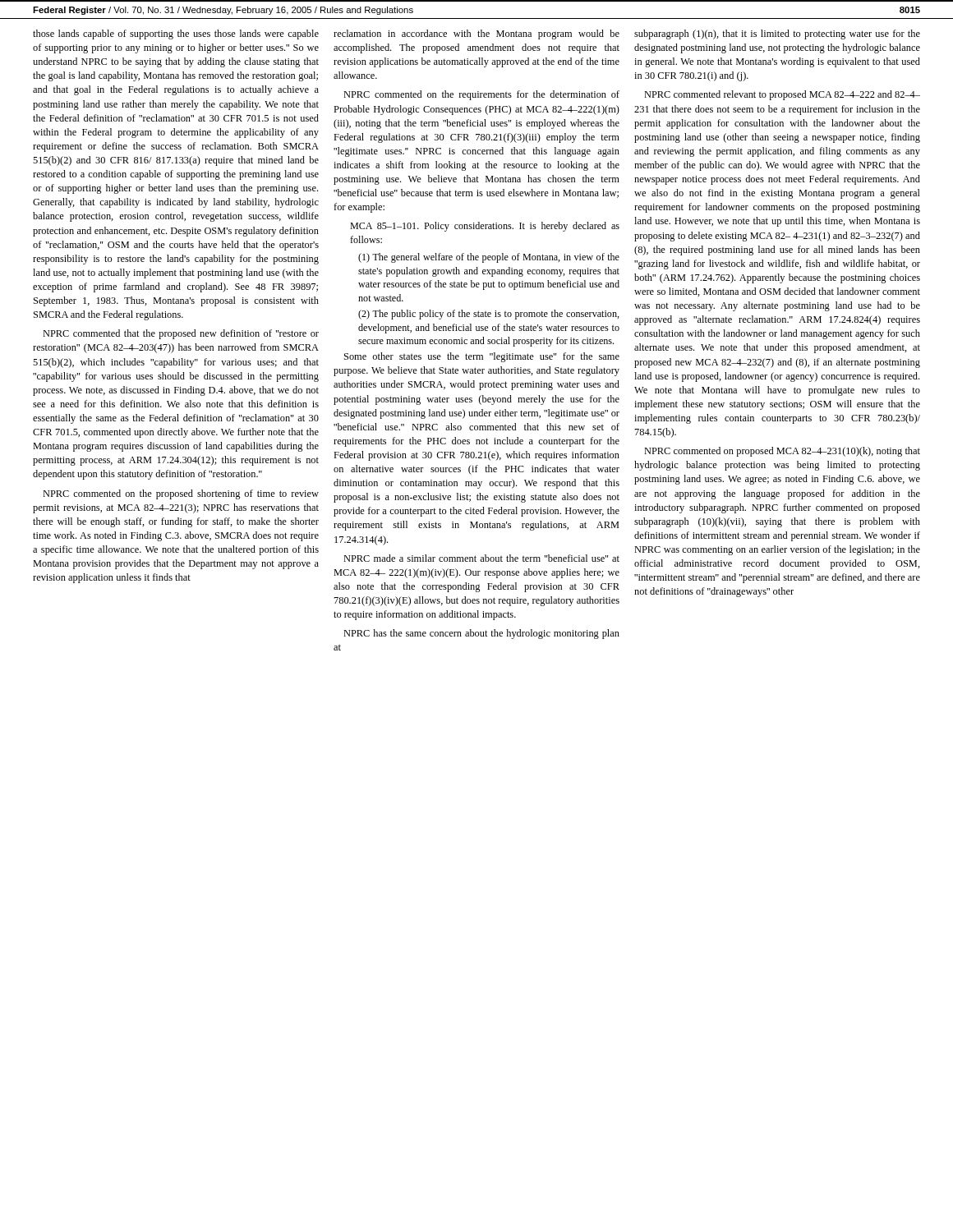This screenshot has width=953, height=1232.
Task: Find the block on this page that starts "NPRC made a similar"
Action: point(476,587)
